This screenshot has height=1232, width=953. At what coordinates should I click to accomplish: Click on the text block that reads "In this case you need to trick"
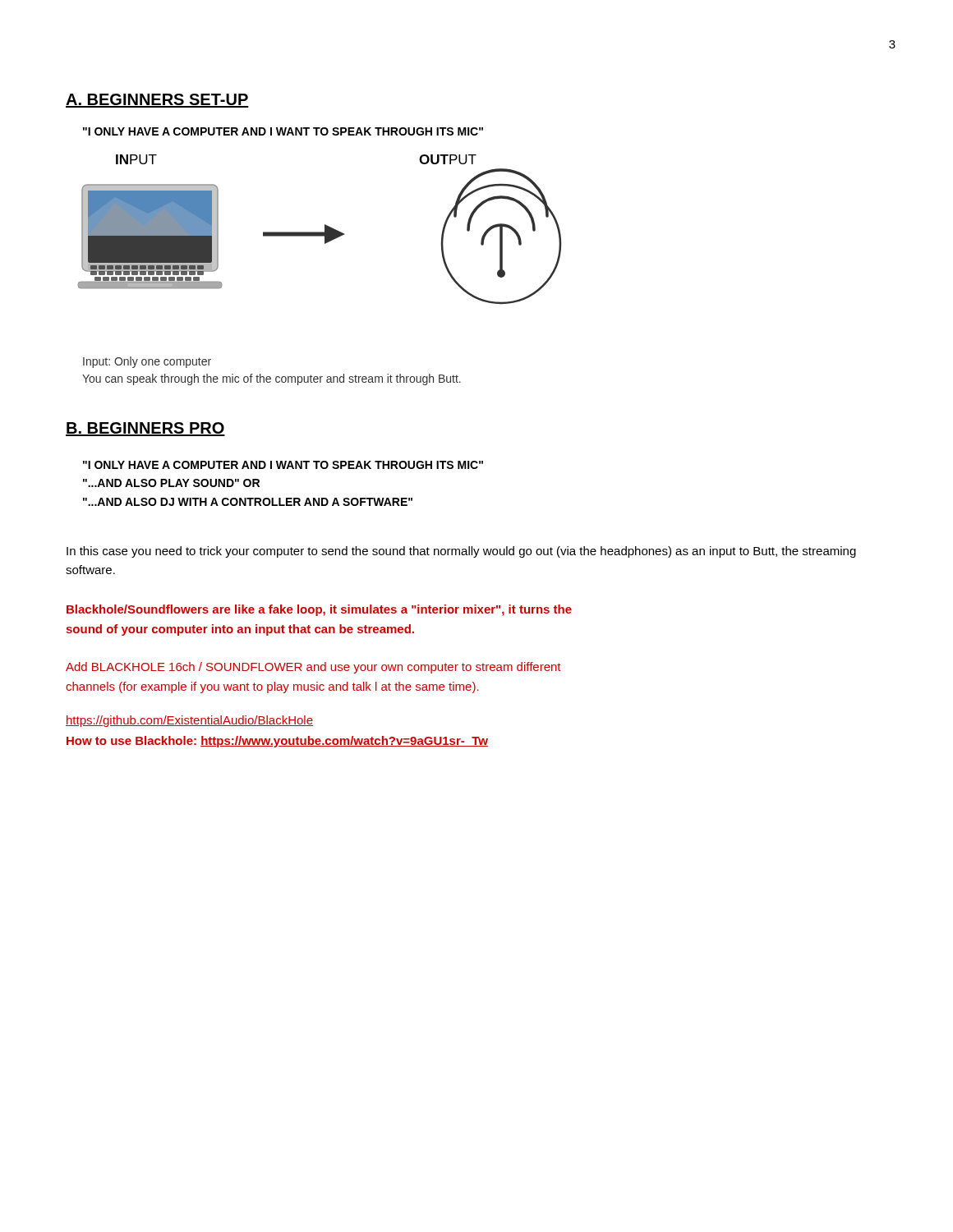click(x=461, y=560)
